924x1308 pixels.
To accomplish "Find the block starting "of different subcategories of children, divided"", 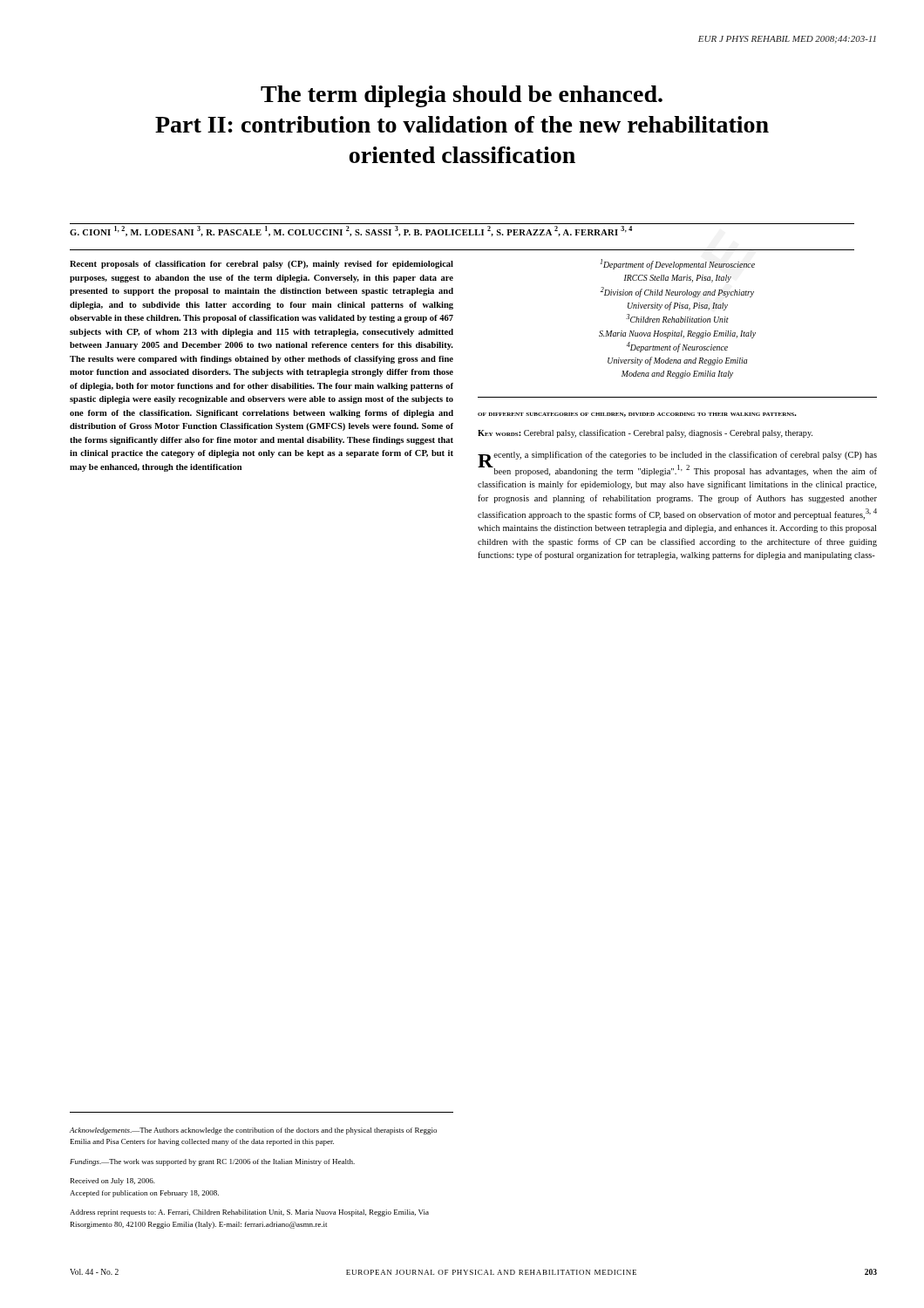I will click(x=677, y=423).
